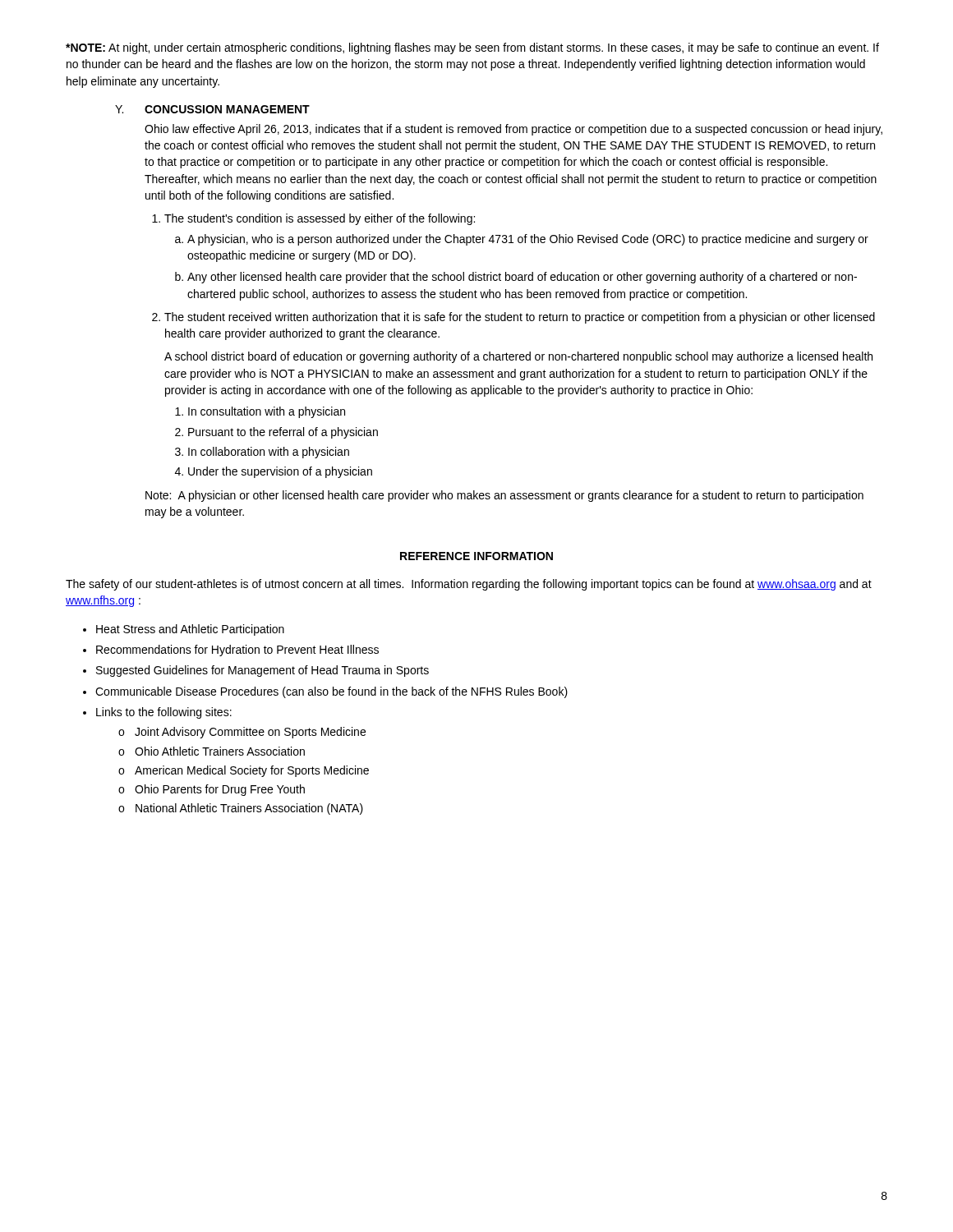Find the section header that says "REFERENCE INFORMATION"

(476, 556)
